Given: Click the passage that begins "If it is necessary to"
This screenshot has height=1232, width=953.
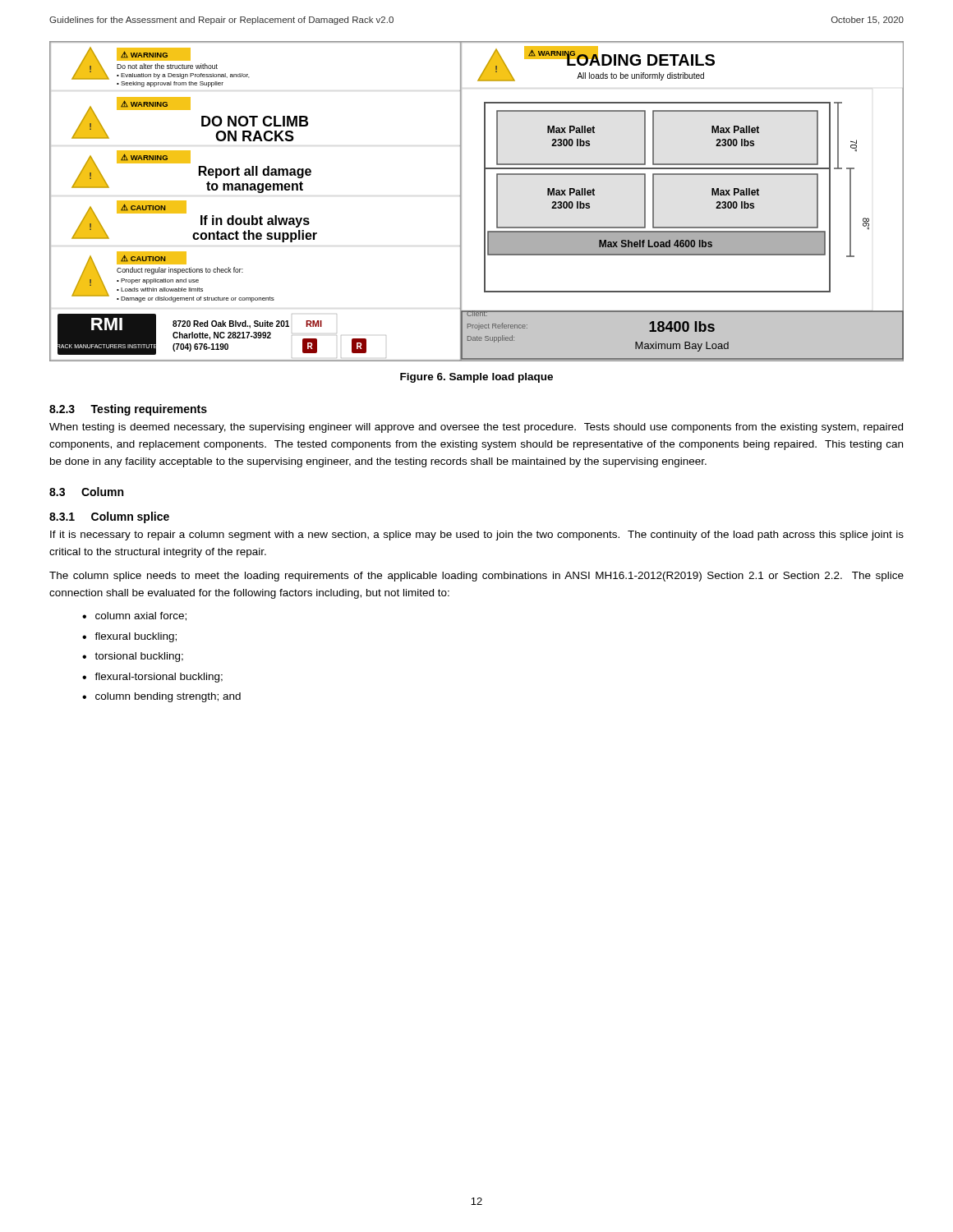Looking at the screenshot, I should (x=476, y=543).
